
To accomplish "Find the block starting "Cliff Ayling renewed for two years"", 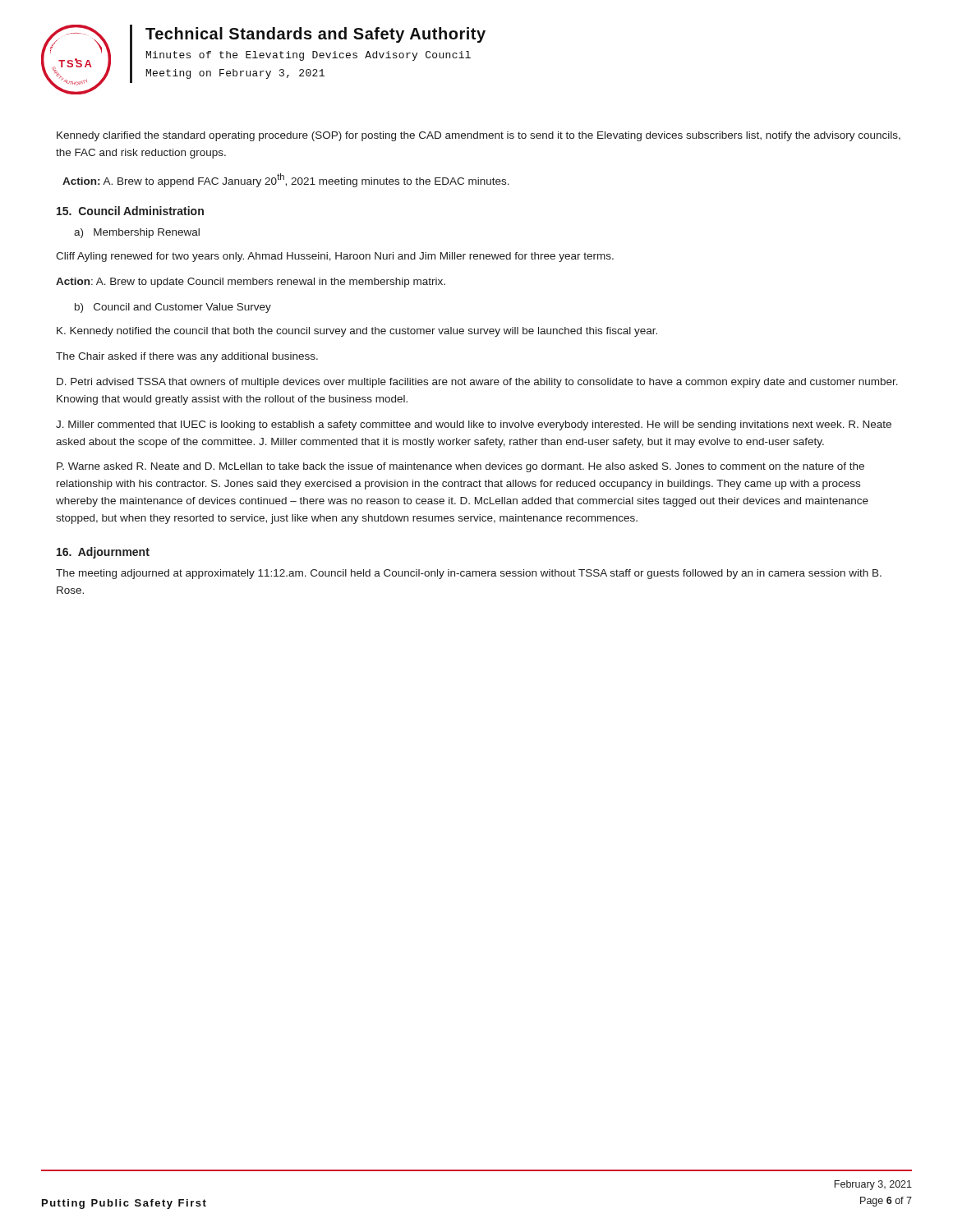I will pos(335,256).
